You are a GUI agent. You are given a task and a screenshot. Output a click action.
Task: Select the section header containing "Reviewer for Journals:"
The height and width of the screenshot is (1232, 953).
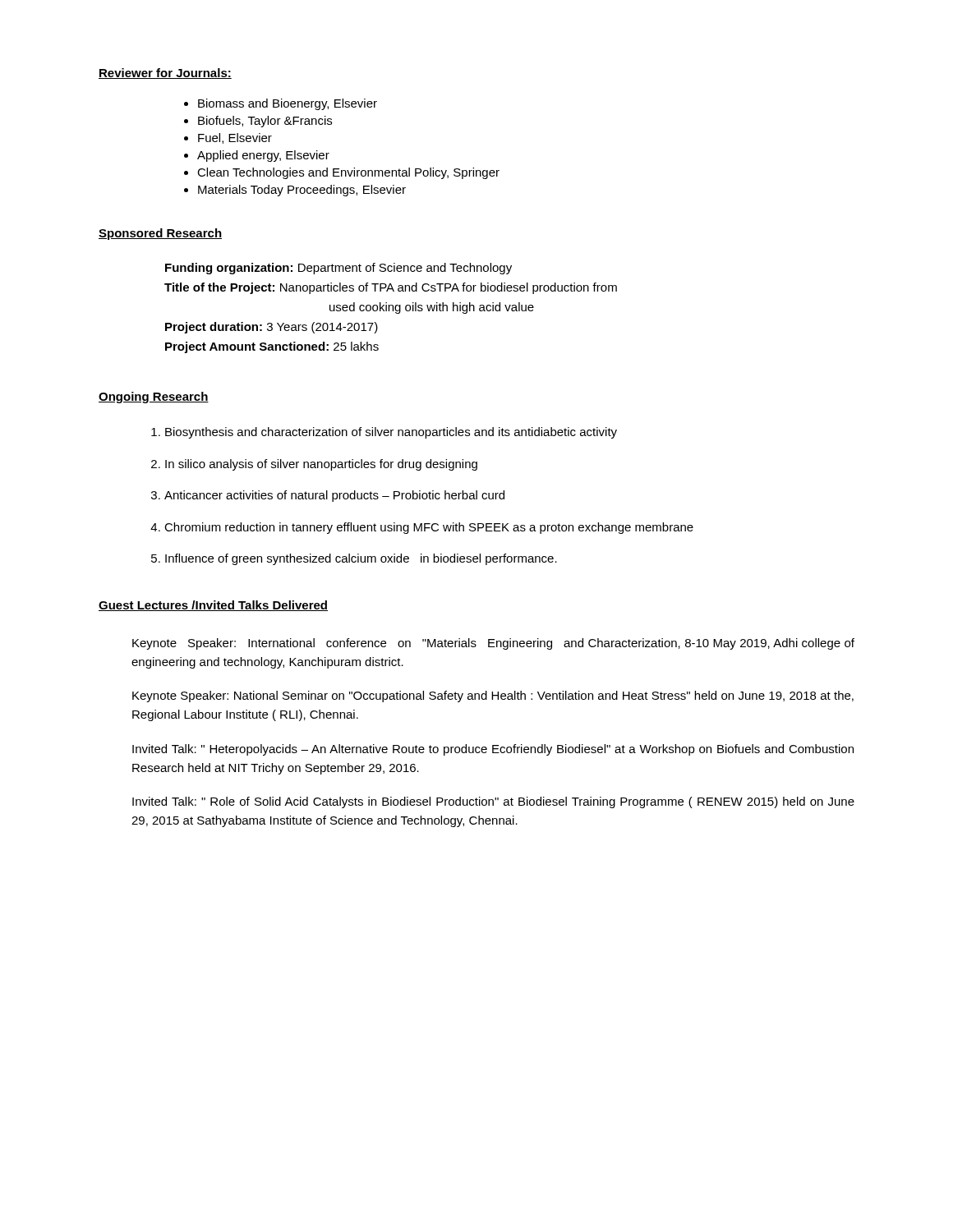click(x=165, y=73)
